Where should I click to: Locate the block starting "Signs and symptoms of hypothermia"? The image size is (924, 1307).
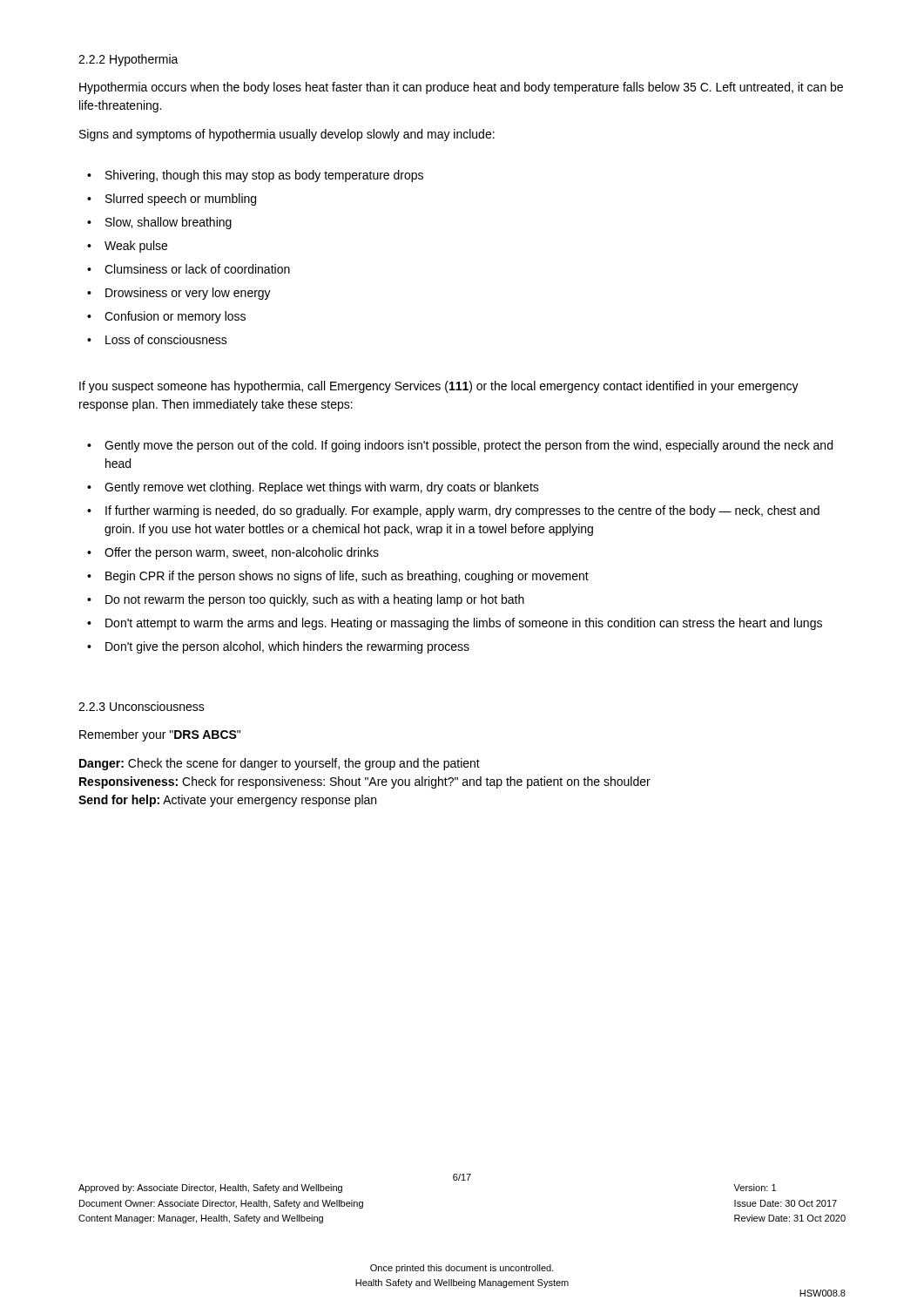tap(287, 134)
